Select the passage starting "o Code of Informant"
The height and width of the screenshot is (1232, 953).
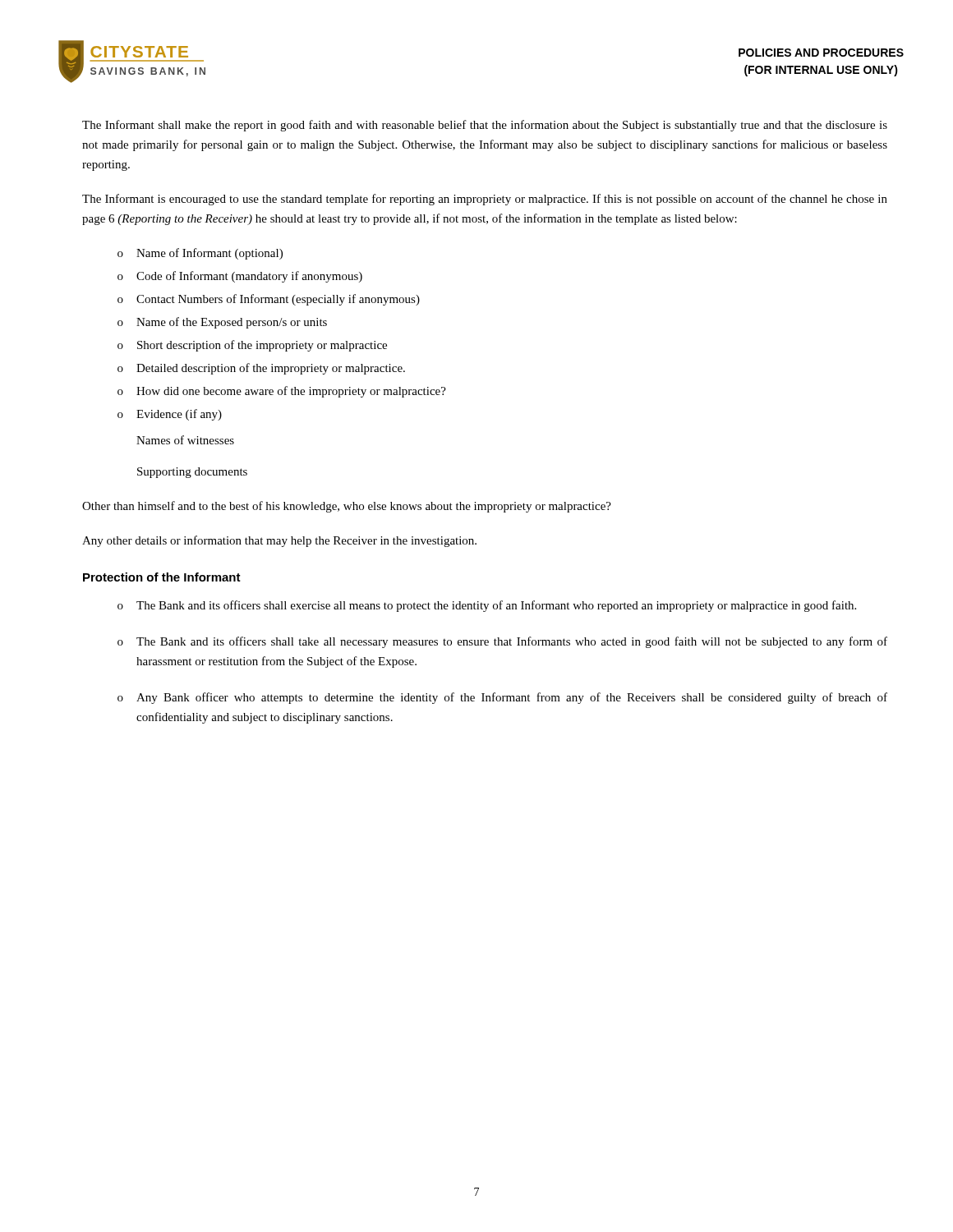tap(240, 277)
